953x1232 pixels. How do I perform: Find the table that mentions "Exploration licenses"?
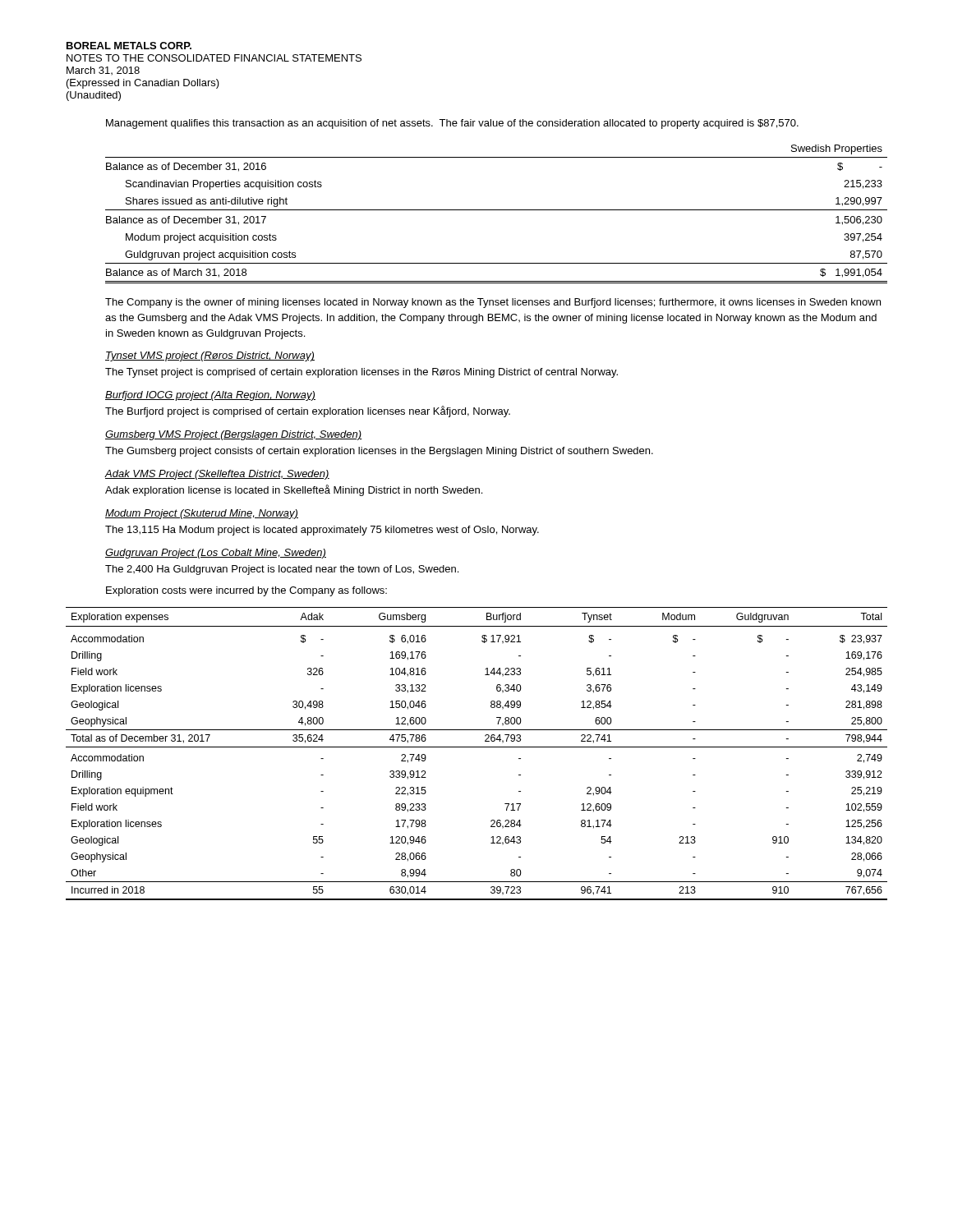476,754
